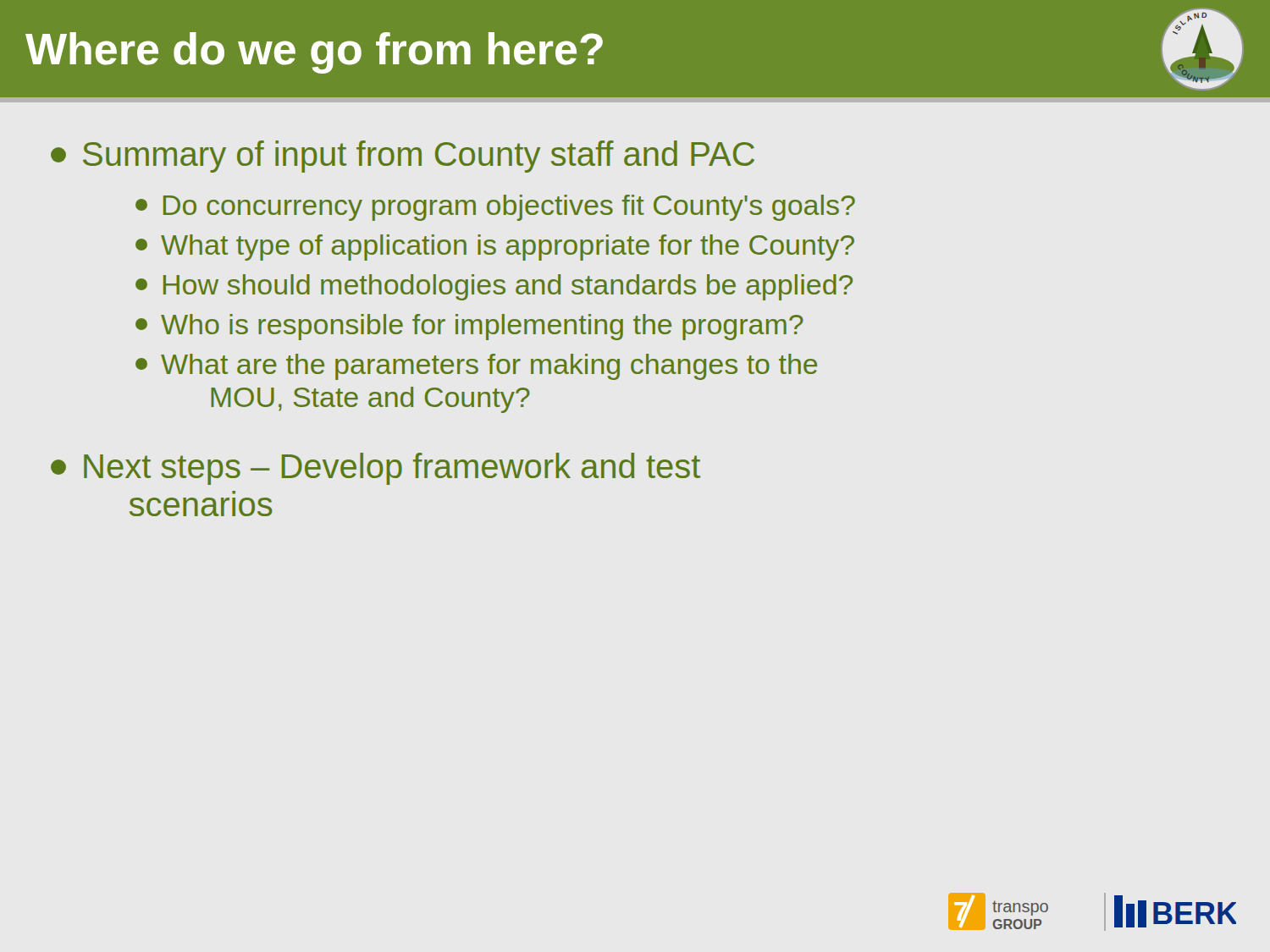Screen dimensions: 952x1270
Task: Where is the passage that starts "Summary of input from County"?
Action: tap(403, 154)
